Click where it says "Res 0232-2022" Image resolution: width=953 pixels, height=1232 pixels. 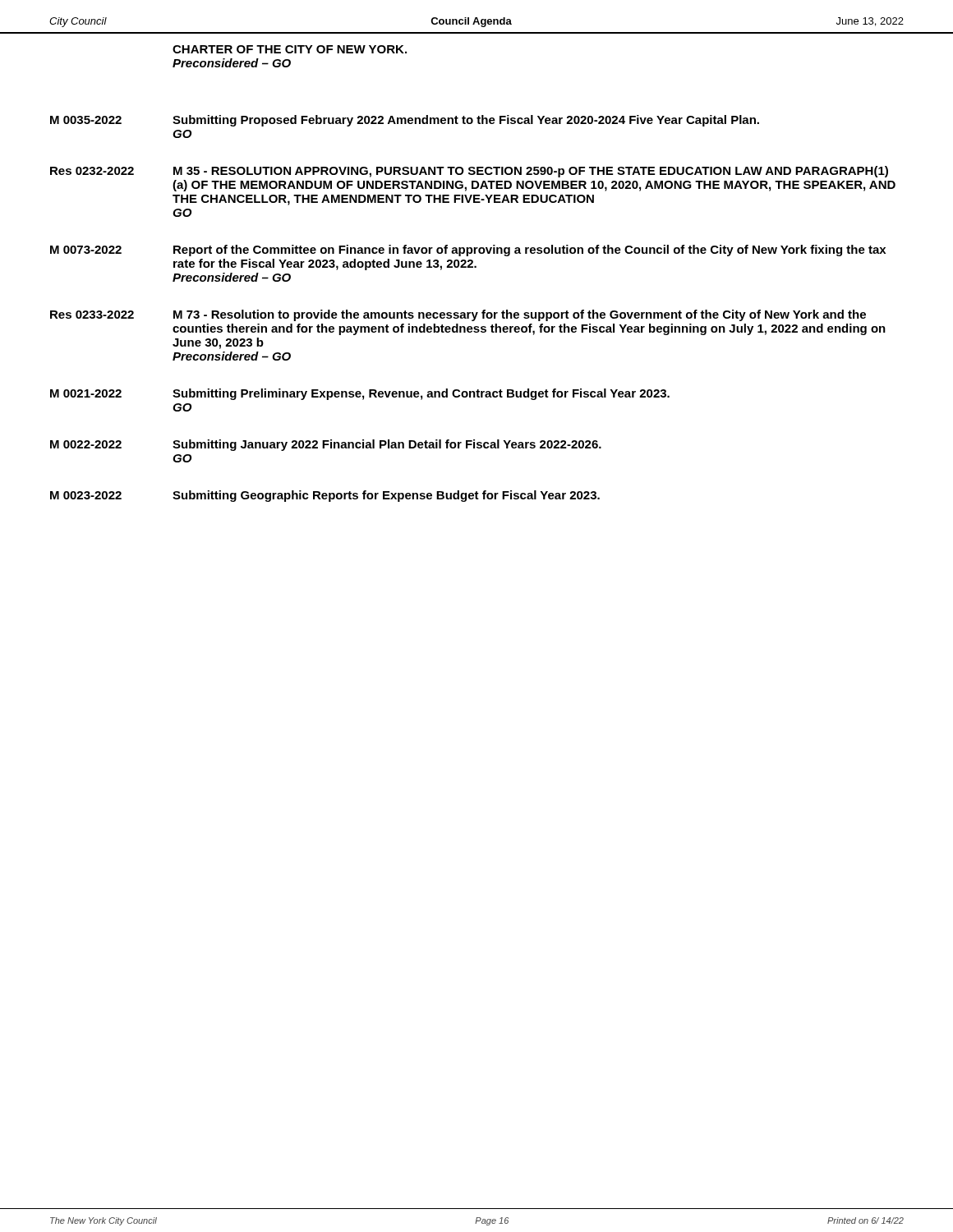(x=92, y=170)
